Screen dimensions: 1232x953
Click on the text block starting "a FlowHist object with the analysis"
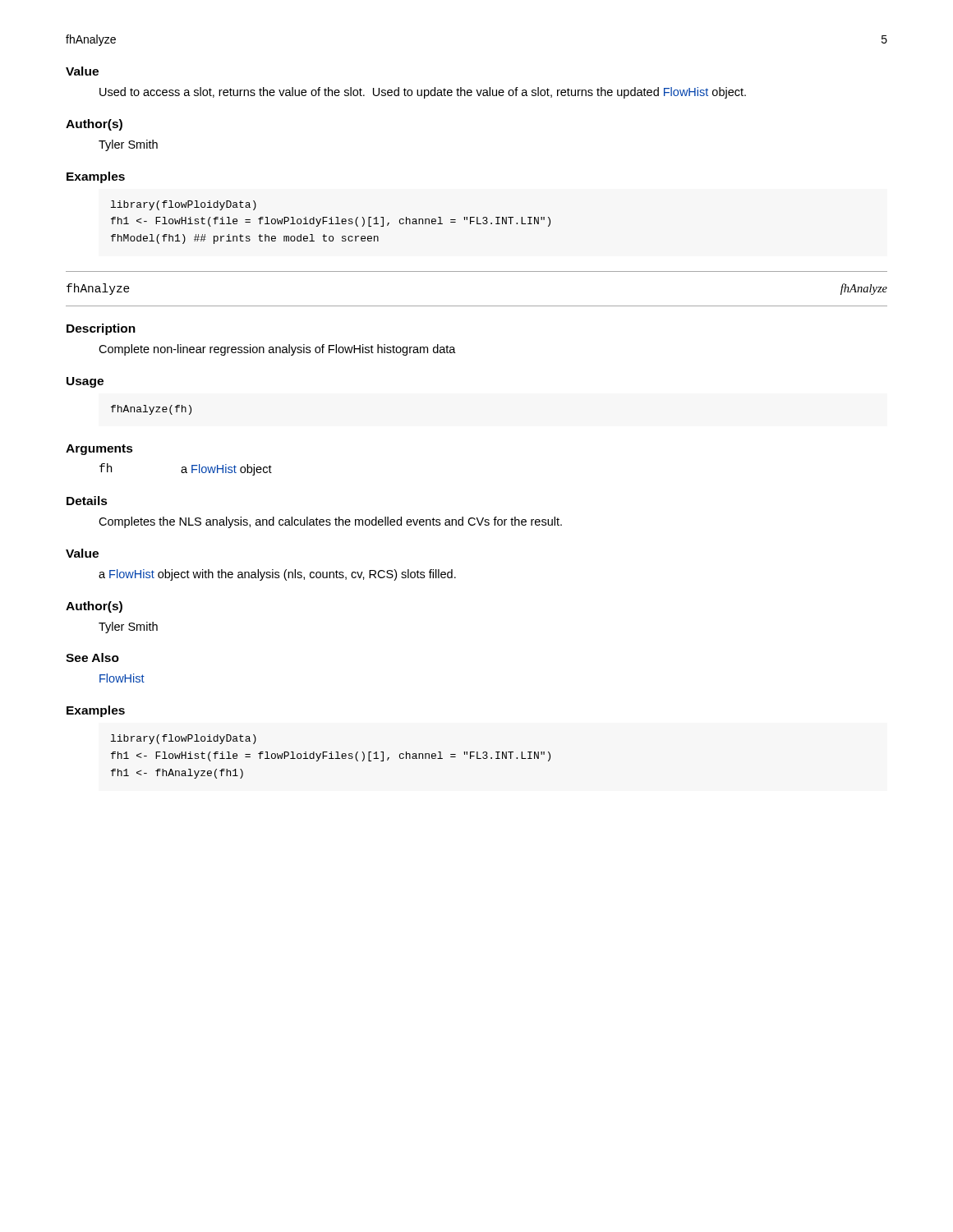pyautogui.click(x=278, y=574)
